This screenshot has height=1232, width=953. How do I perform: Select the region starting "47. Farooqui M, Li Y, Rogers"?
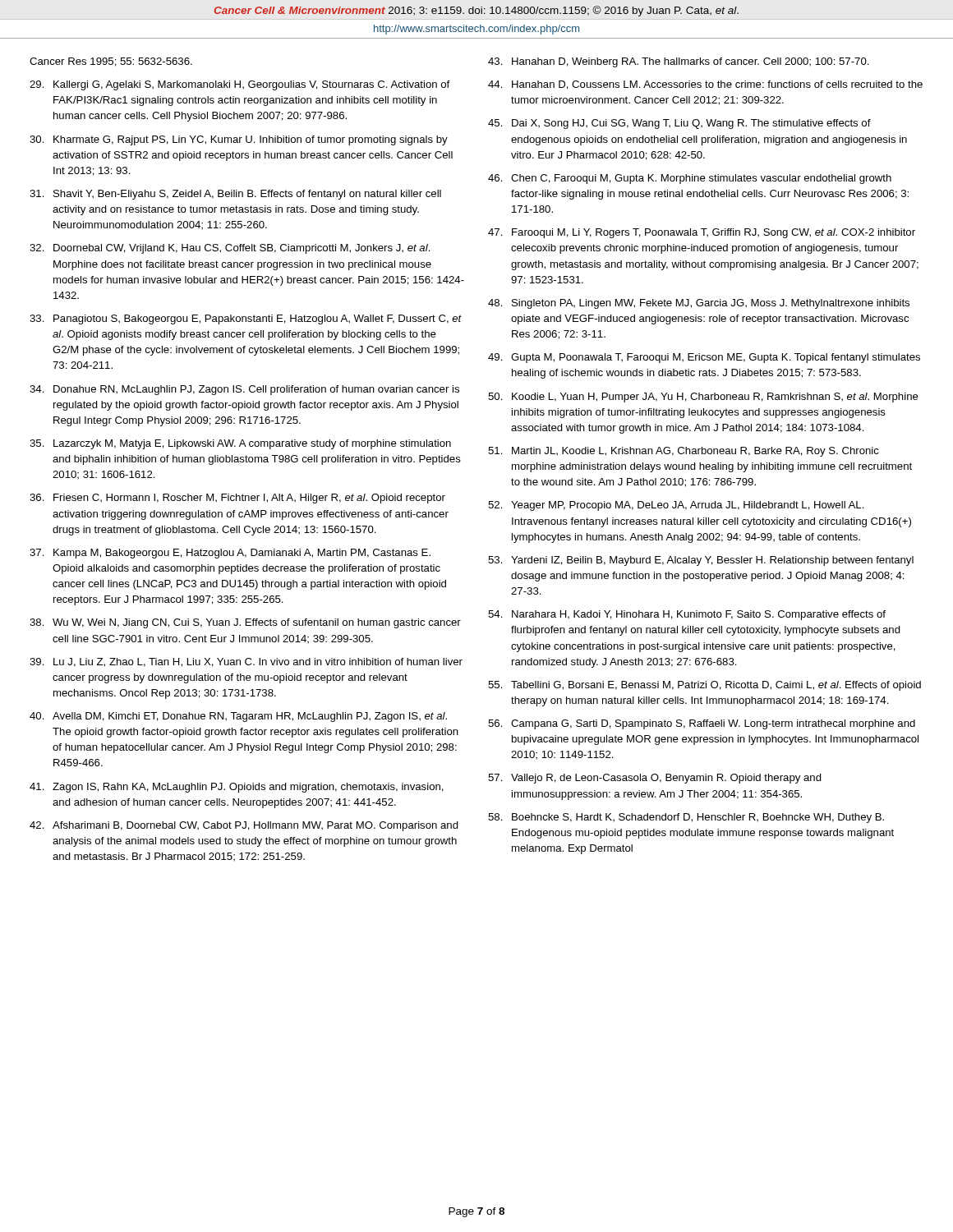[706, 256]
